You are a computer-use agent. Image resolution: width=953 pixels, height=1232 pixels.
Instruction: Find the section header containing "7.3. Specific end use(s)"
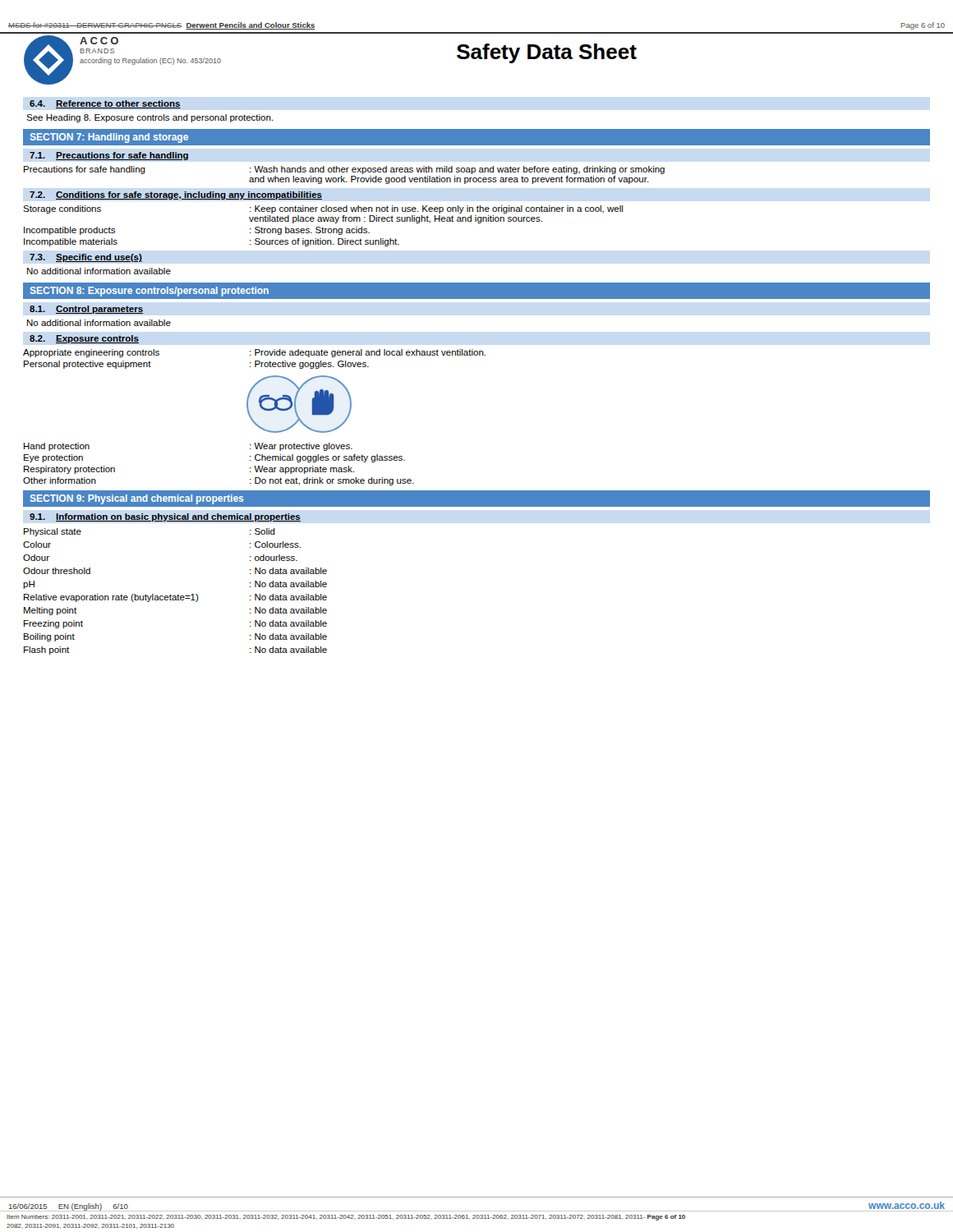(86, 257)
